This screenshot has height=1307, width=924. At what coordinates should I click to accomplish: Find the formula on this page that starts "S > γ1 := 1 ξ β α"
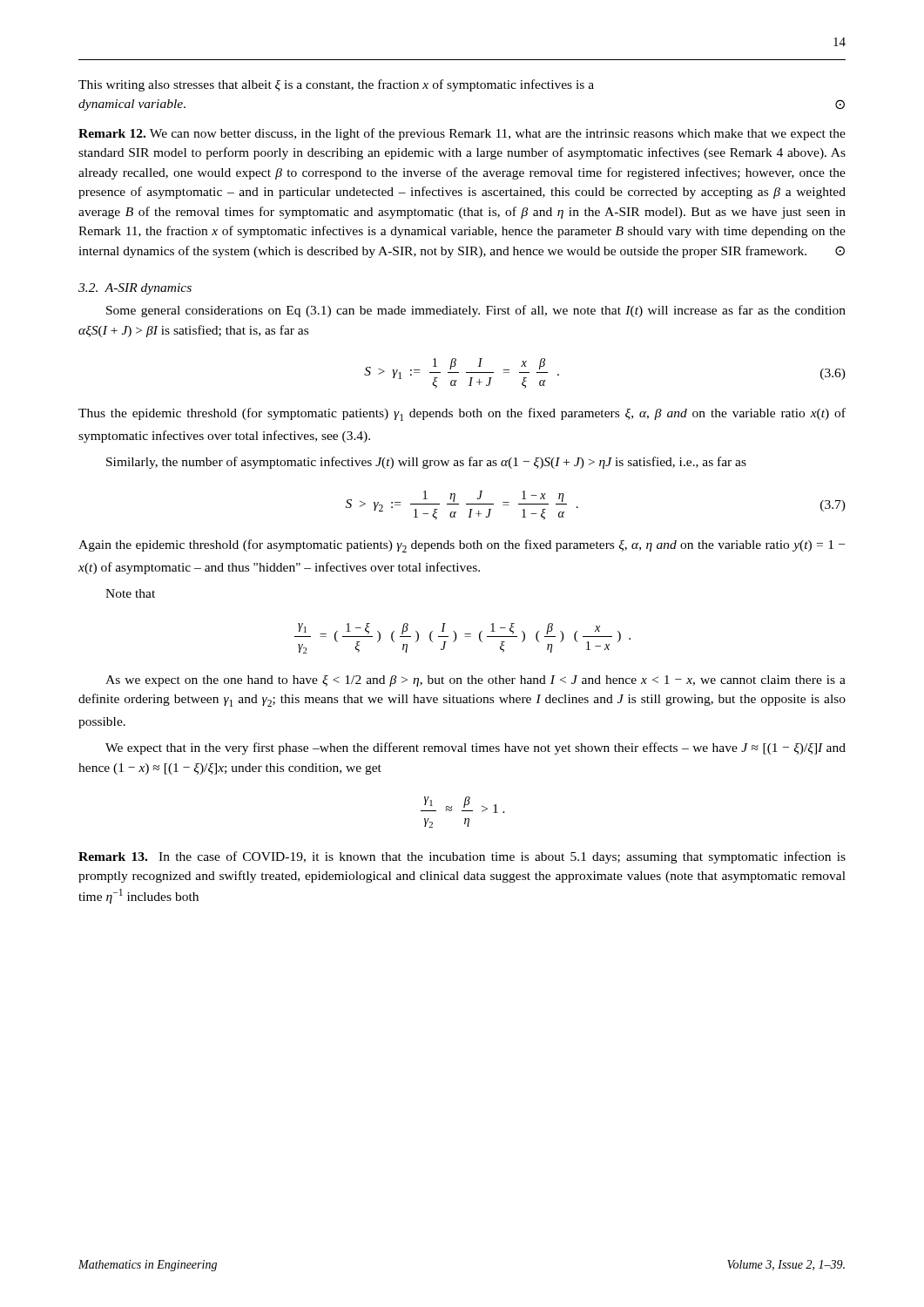pyautogui.click(x=453, y=372)
